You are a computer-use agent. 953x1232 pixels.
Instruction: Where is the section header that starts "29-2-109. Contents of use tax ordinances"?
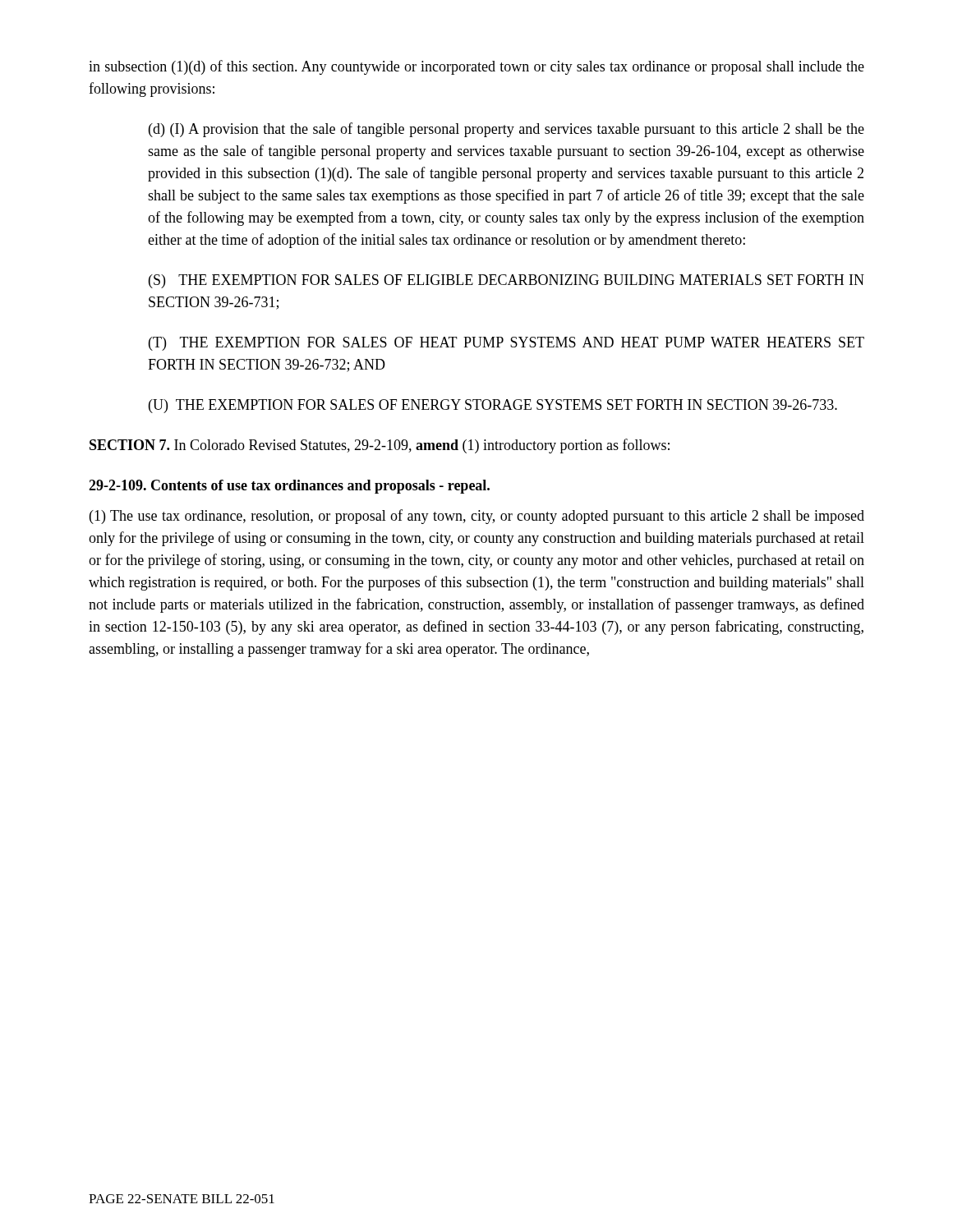pyautogui.click(x=290, y=485)
